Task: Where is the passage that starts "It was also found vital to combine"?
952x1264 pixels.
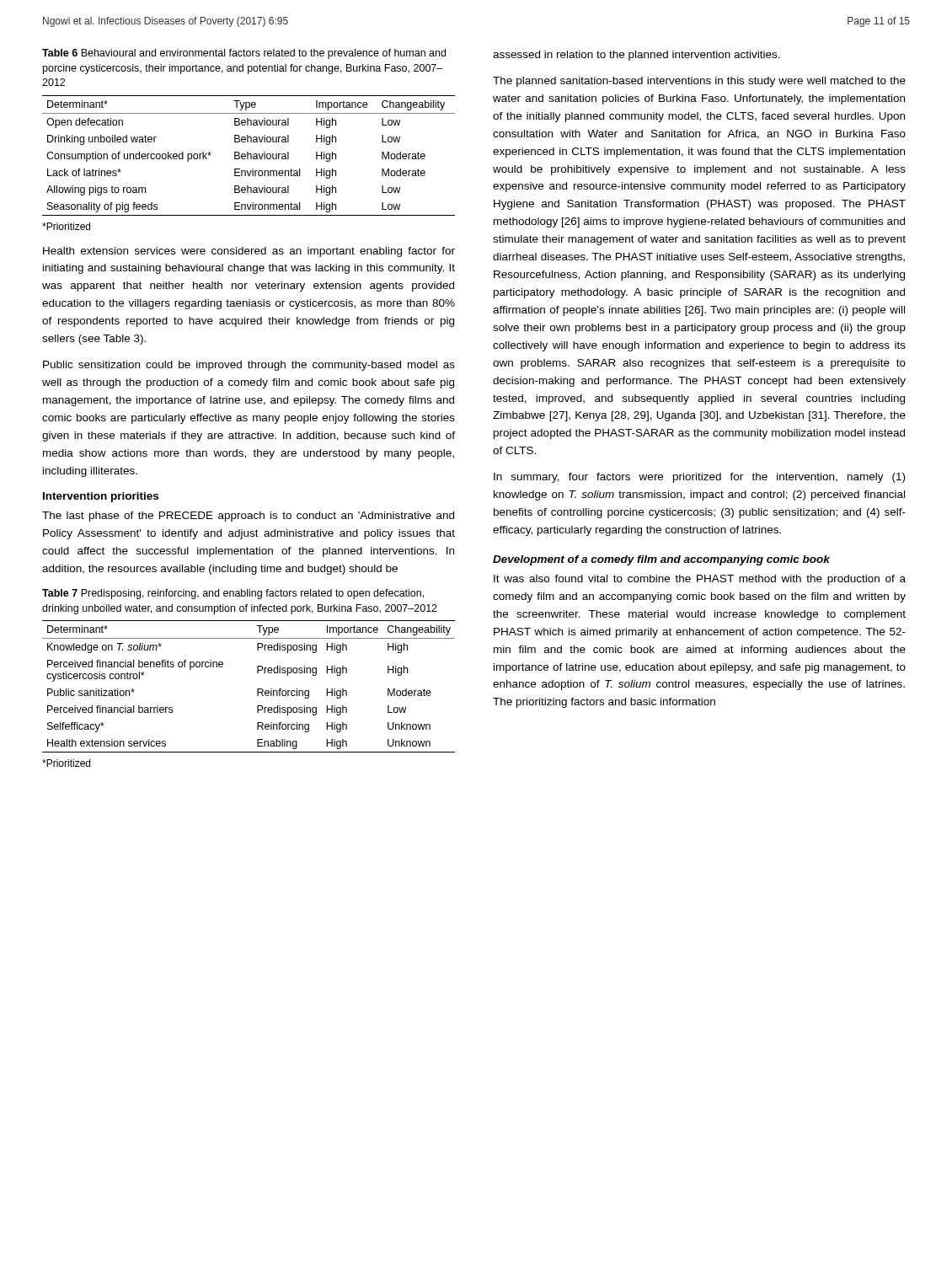Action: point(699,641)
